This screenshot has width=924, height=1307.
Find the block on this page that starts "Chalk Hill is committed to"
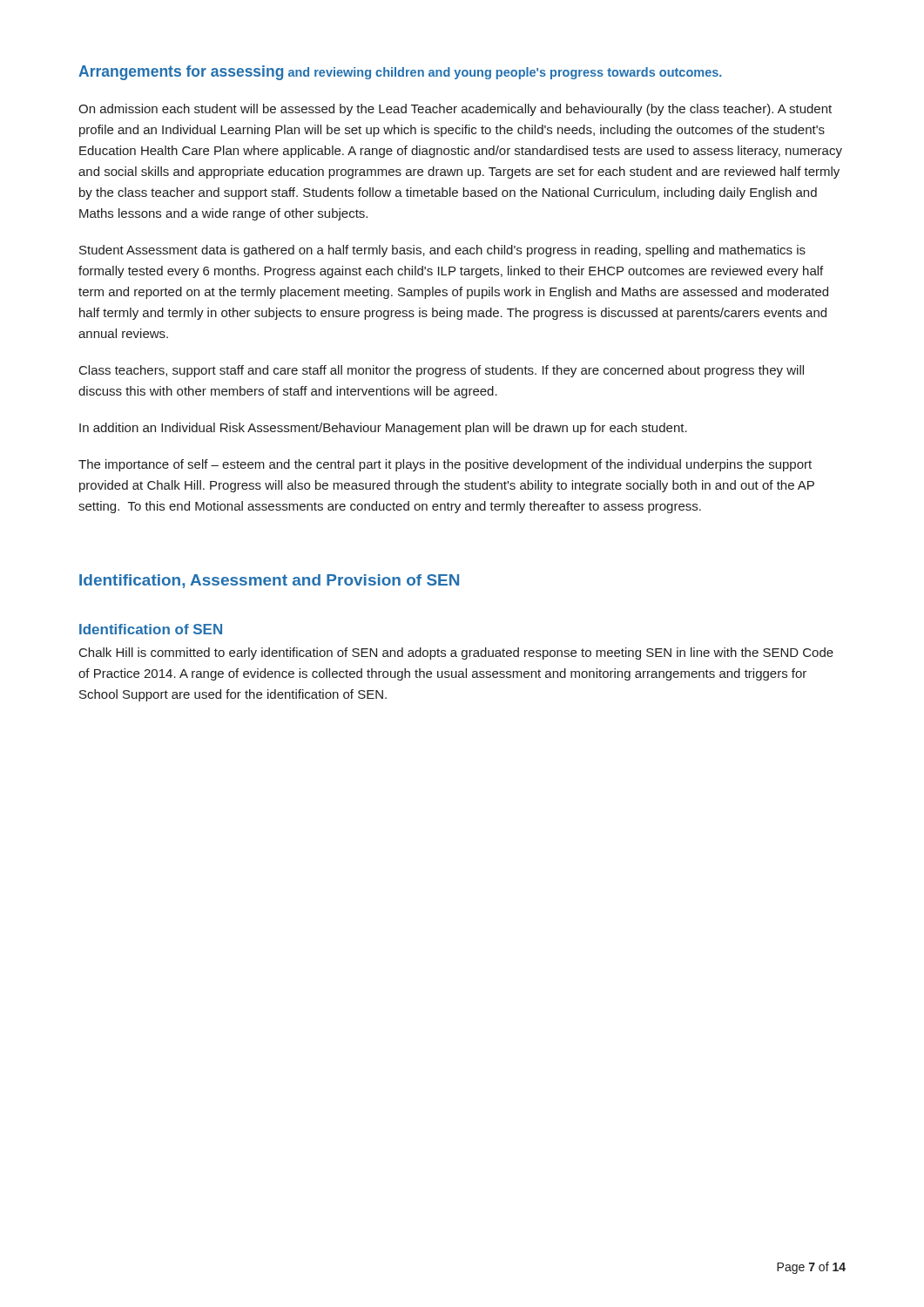point(456,673)
